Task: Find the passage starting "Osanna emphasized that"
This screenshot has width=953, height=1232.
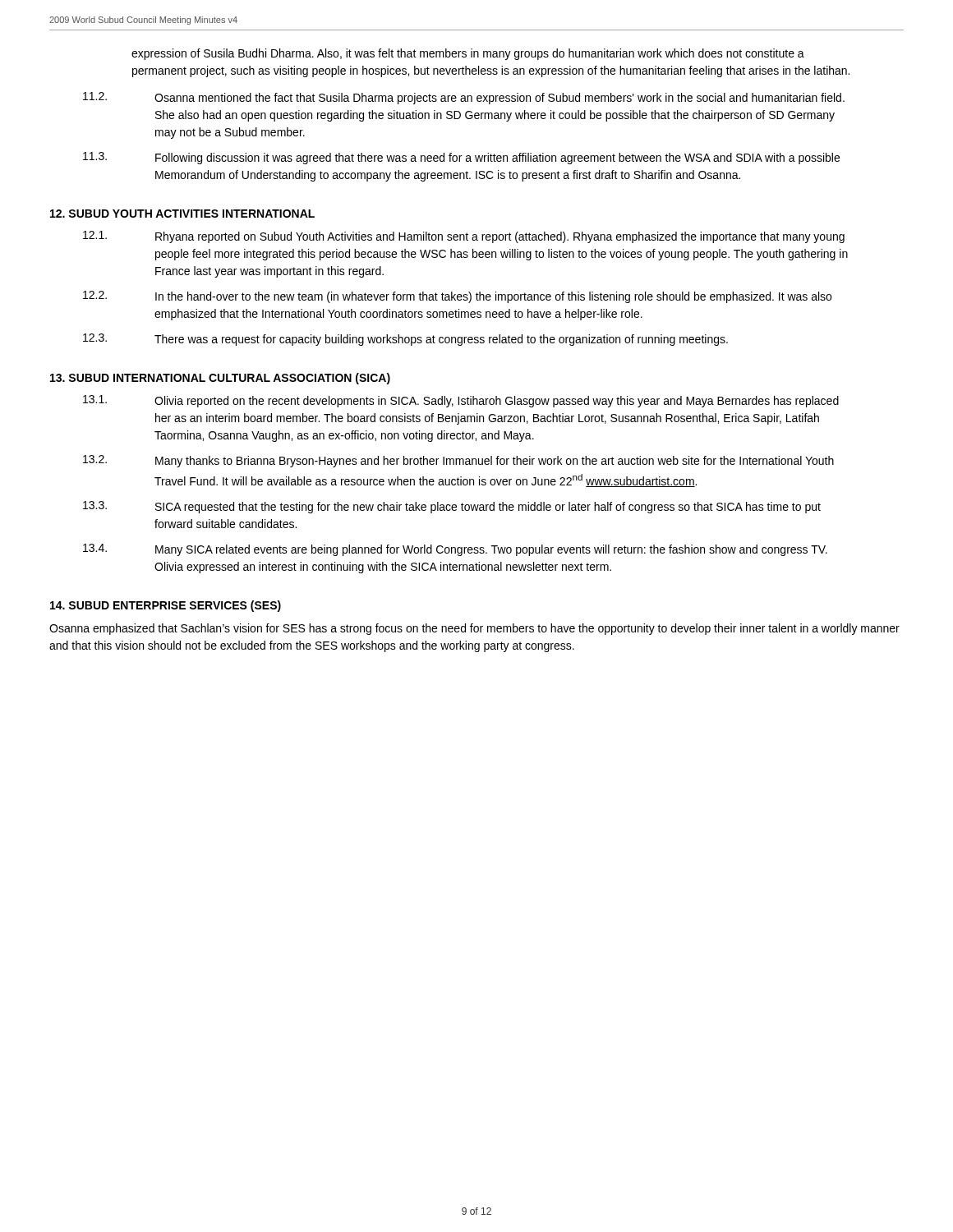Action: [x=474, y=637]
